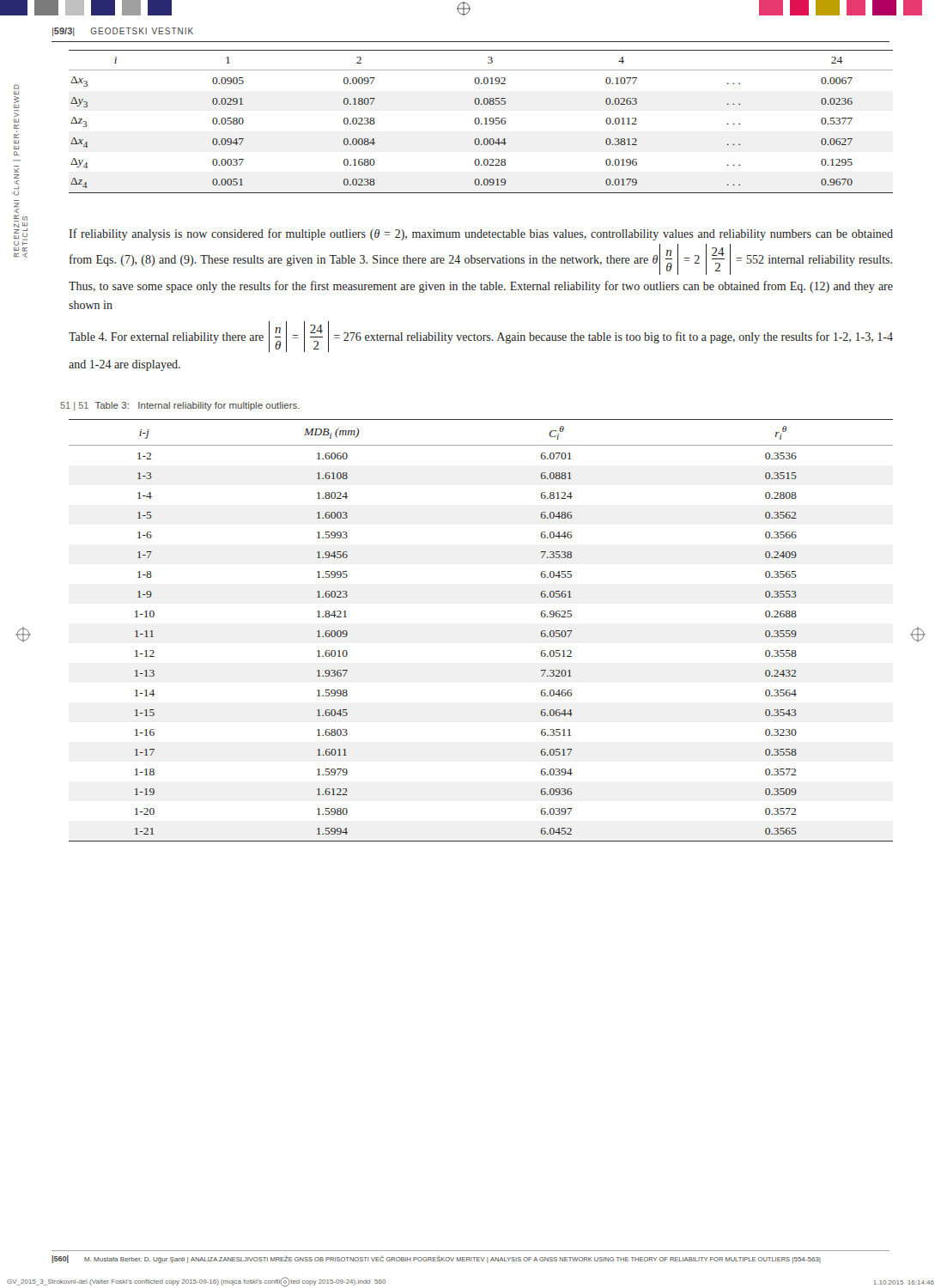Find the block on this page that starts "If reliability analysis is now considered for multiple"
The image size is (941, 1288).
[x=481, y=299]
